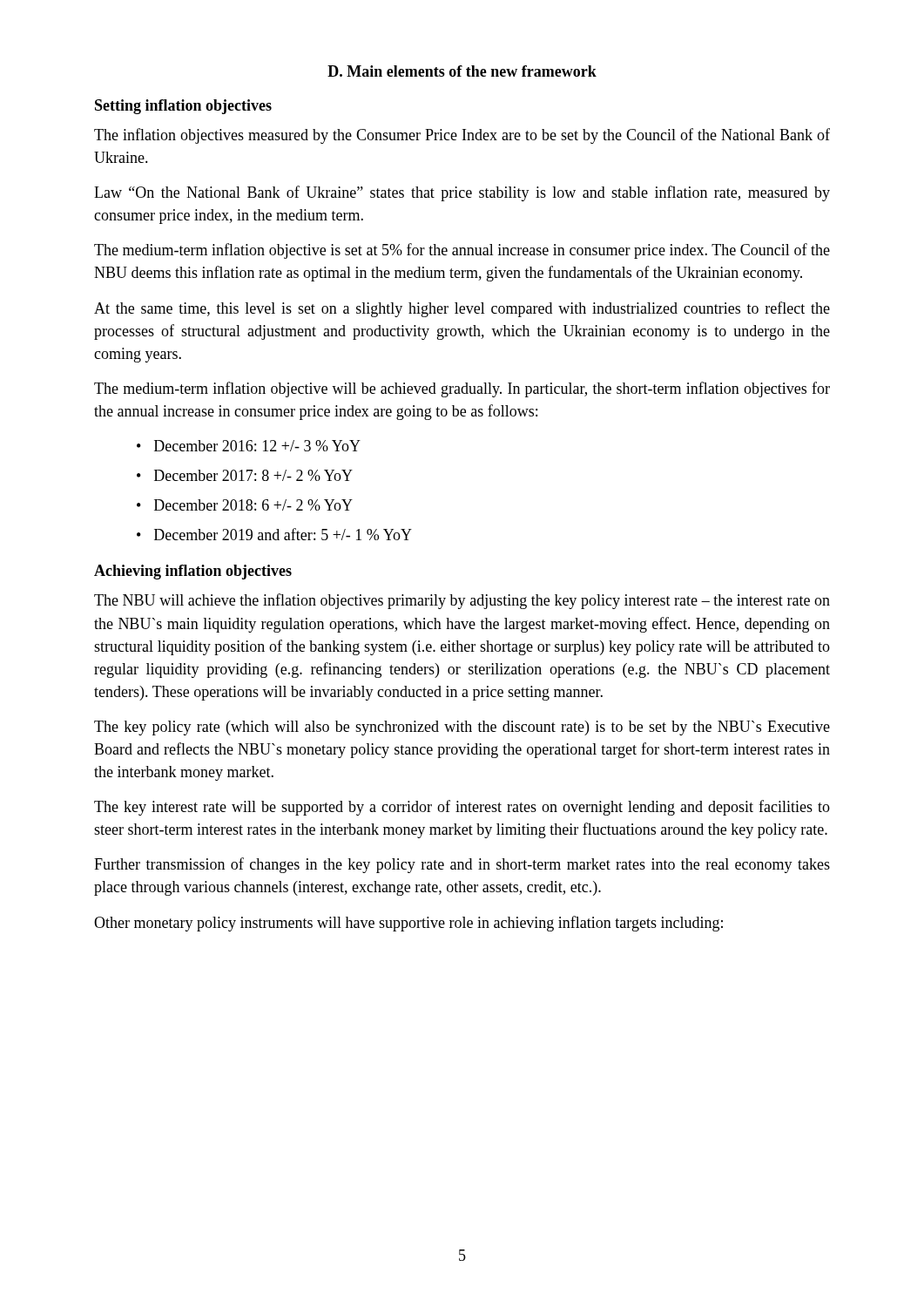This screenshot has height=1307, width=924.
Task: Select the element starting "At the same"
Action: point(462,331)
